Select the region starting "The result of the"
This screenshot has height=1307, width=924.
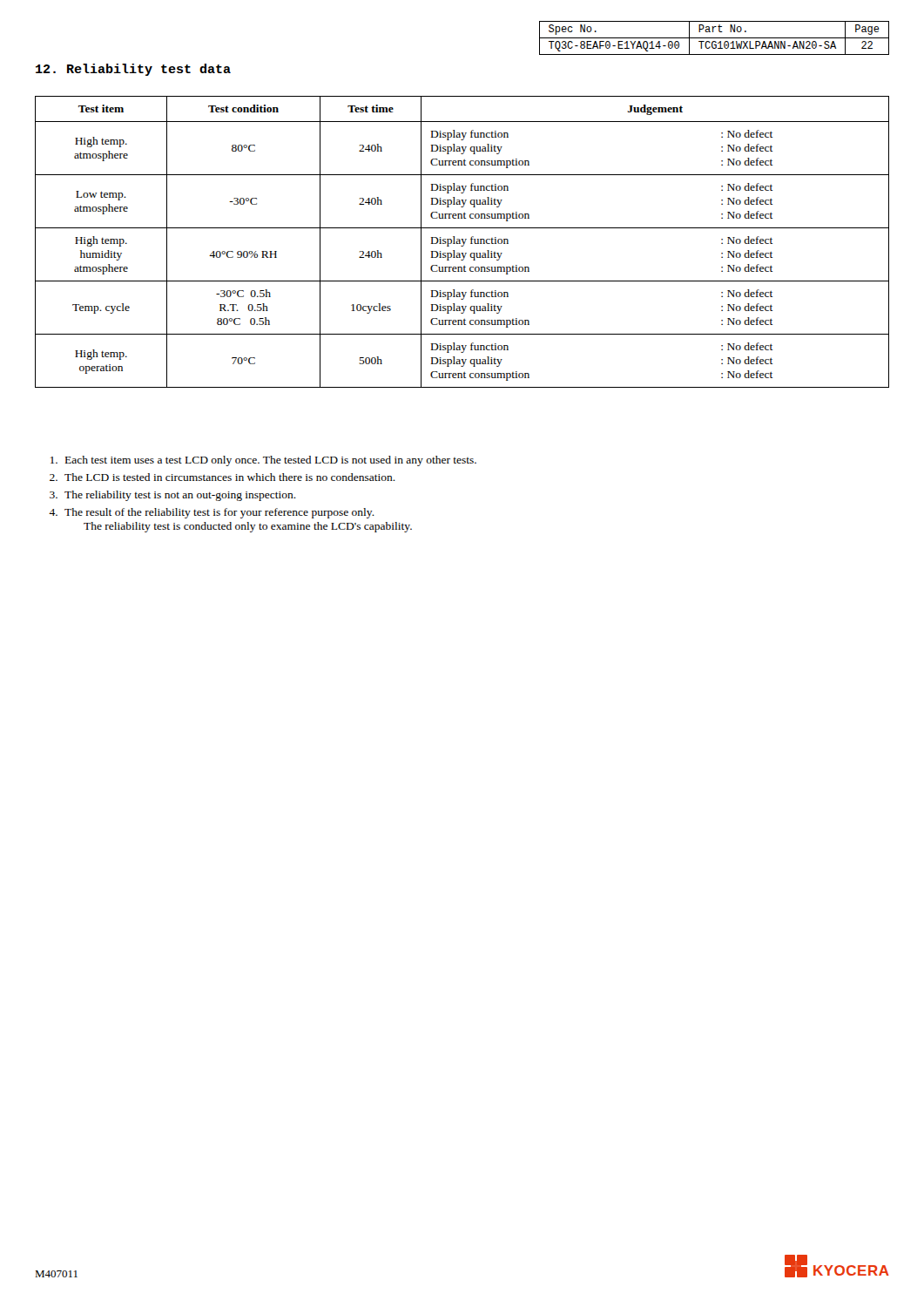tap(238, 519)
